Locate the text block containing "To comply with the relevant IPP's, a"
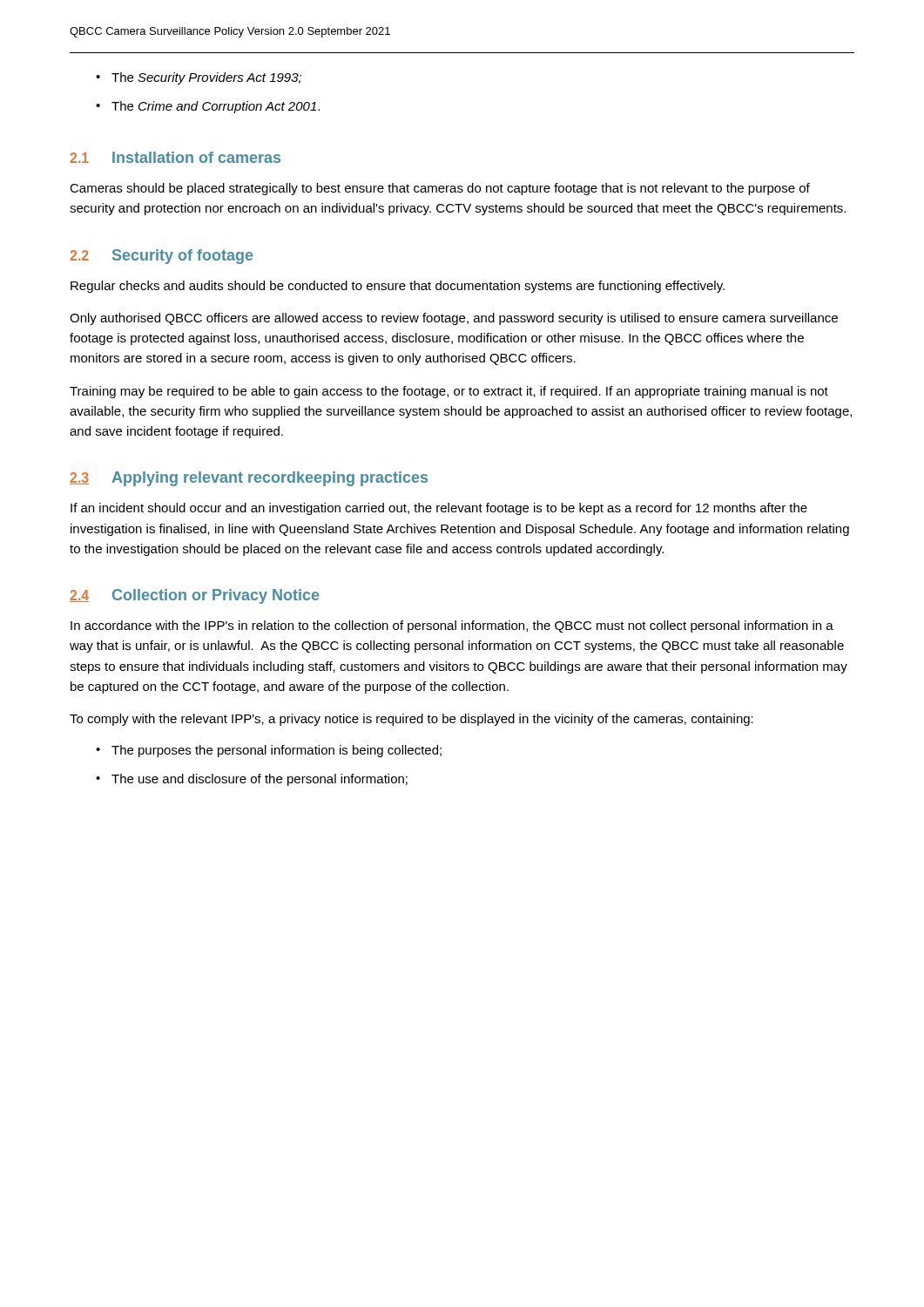The image size is (924, 1307). coord(412,718)
